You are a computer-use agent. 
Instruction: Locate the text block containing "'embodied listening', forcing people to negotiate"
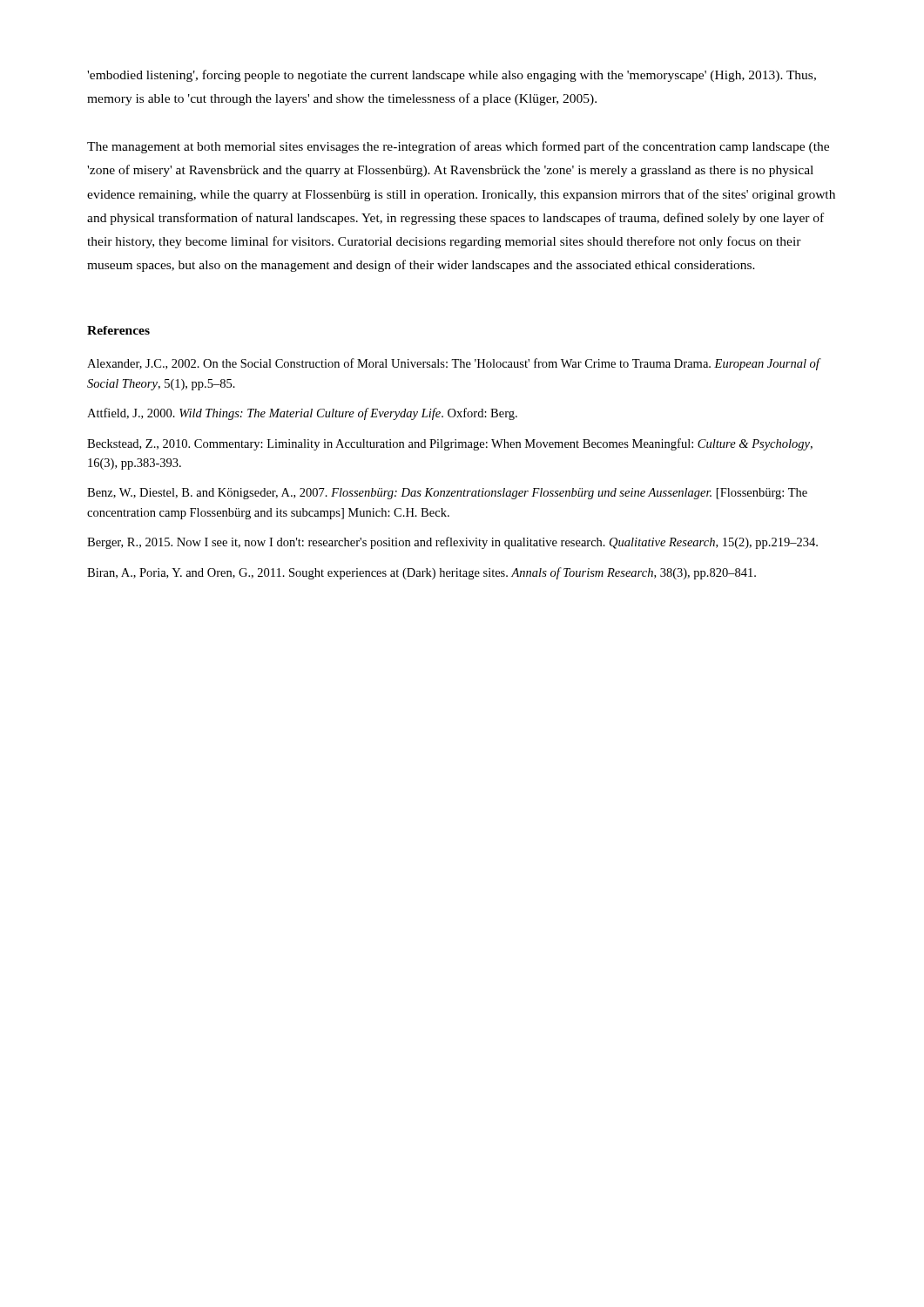452,86
